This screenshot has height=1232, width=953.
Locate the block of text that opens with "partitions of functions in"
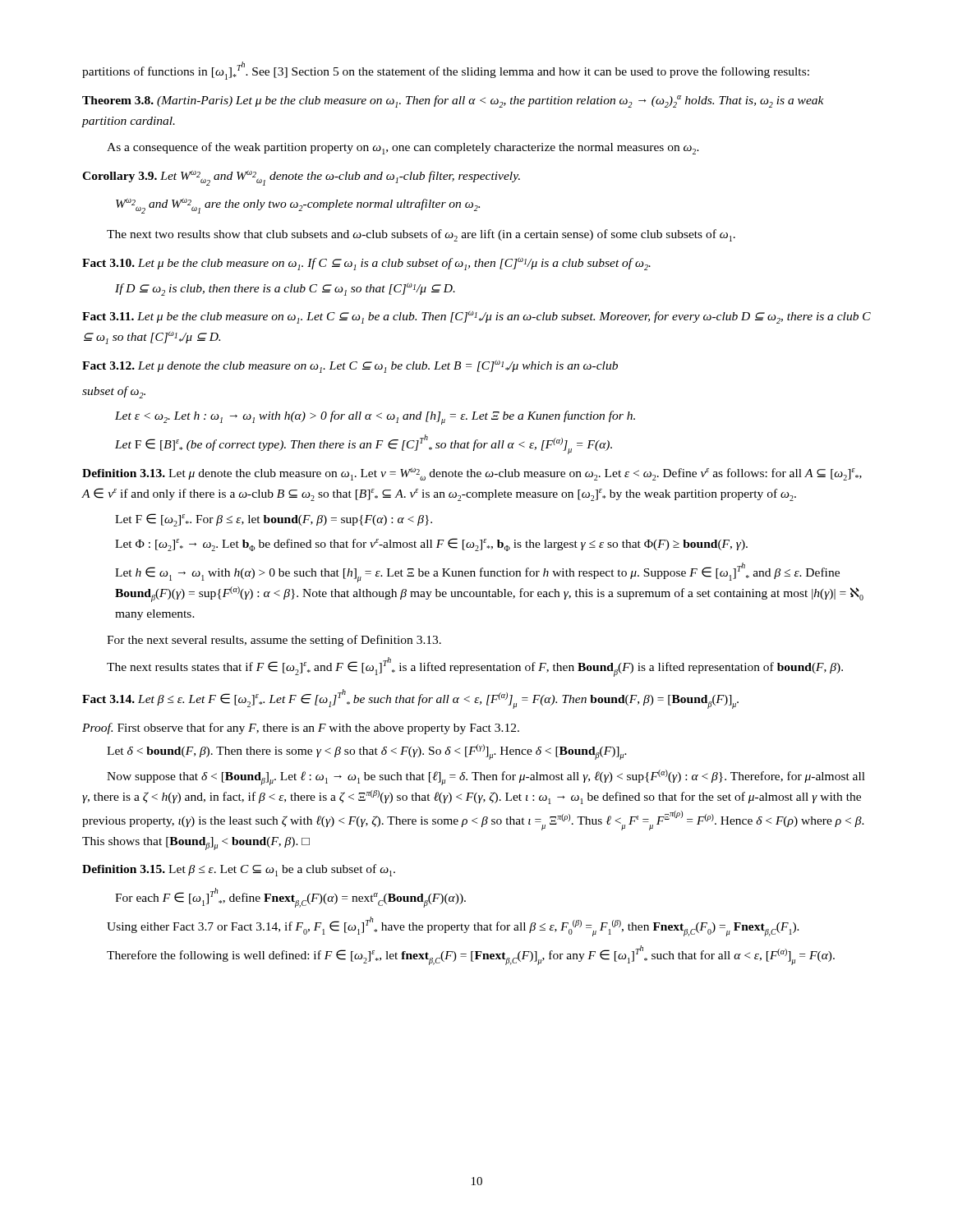tap(476, 71)
